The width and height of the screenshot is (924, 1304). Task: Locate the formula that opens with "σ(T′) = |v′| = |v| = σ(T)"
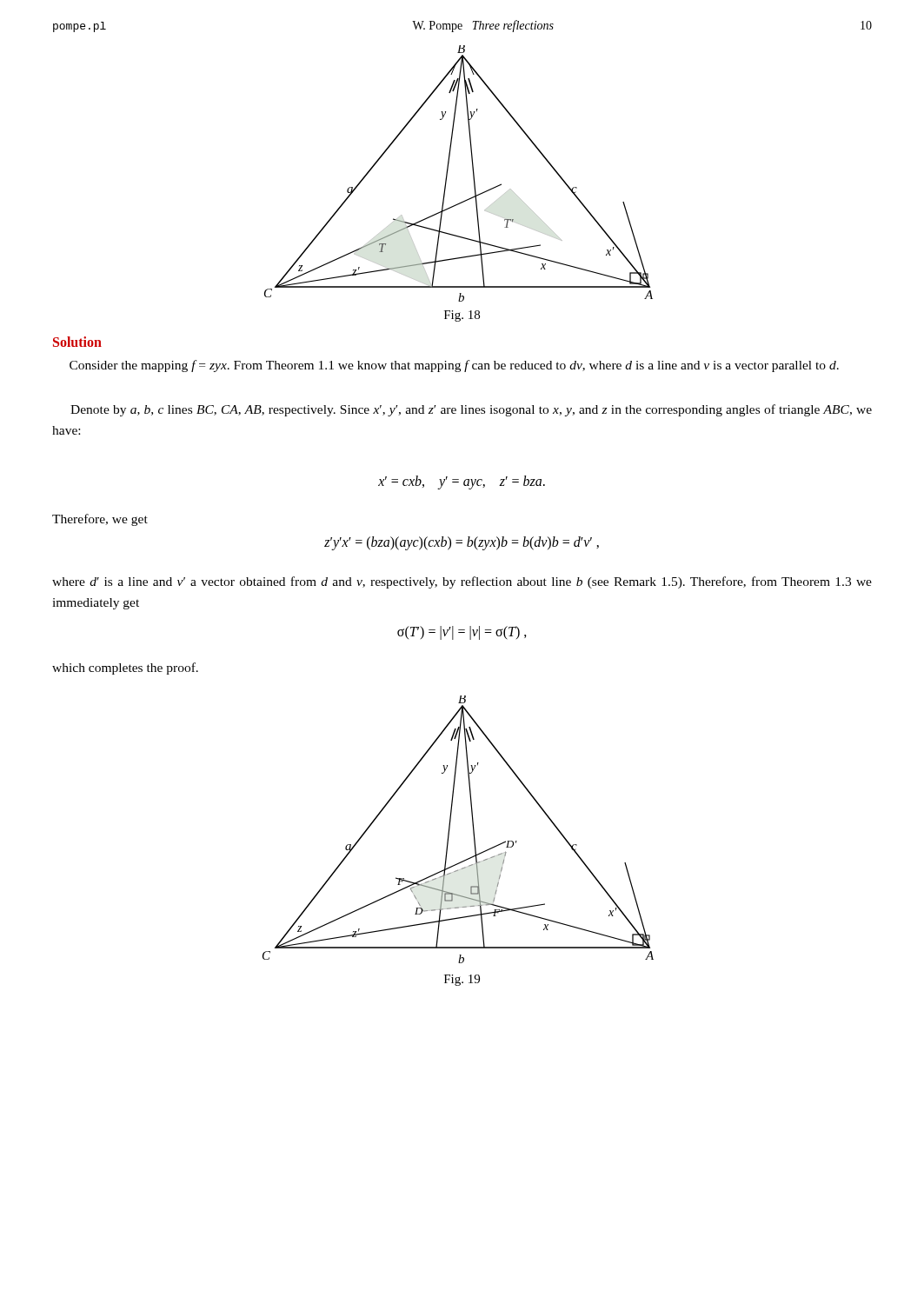pyautogui.click(x=462, y=632)
